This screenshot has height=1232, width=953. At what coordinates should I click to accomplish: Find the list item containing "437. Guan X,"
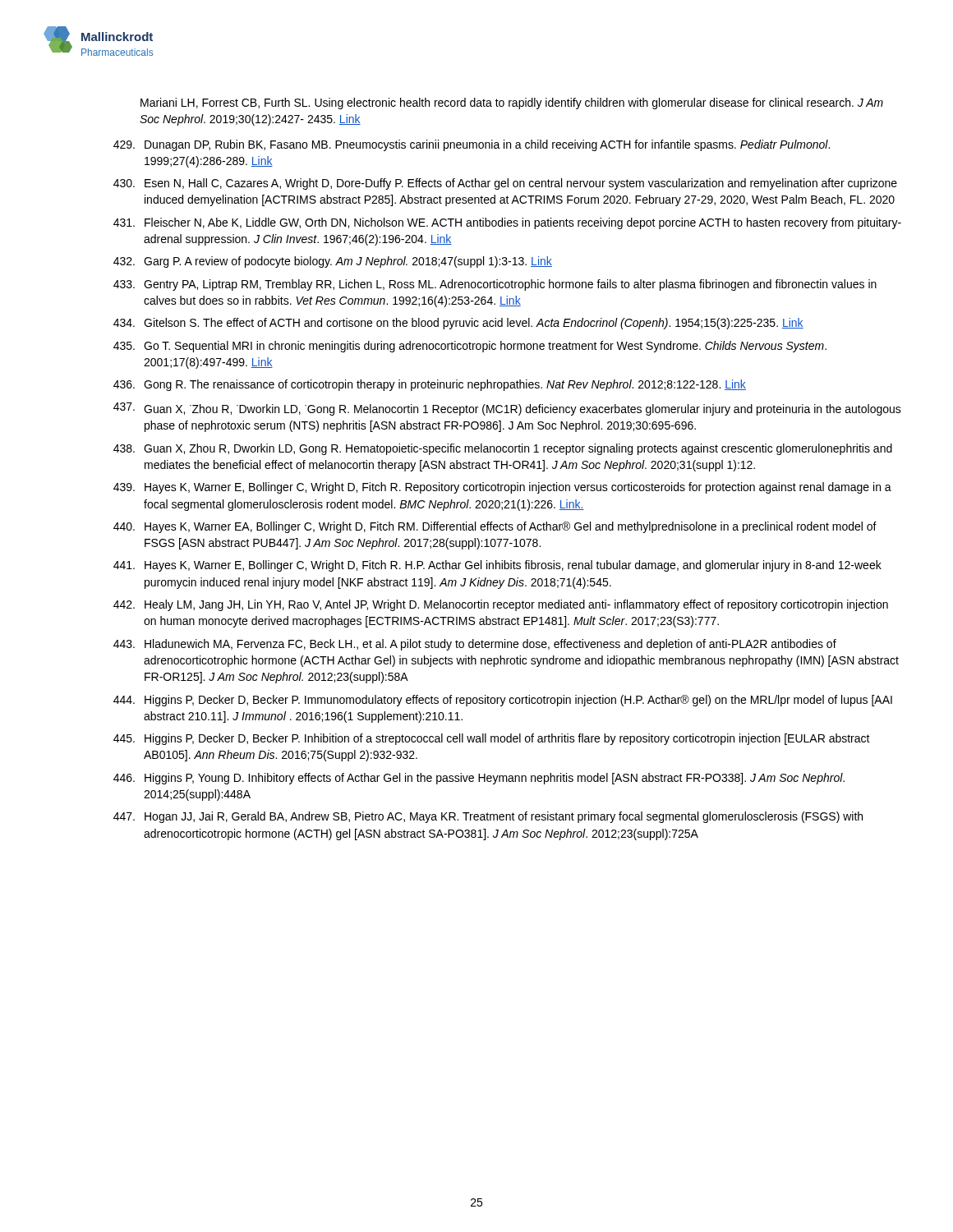point(497,416)
